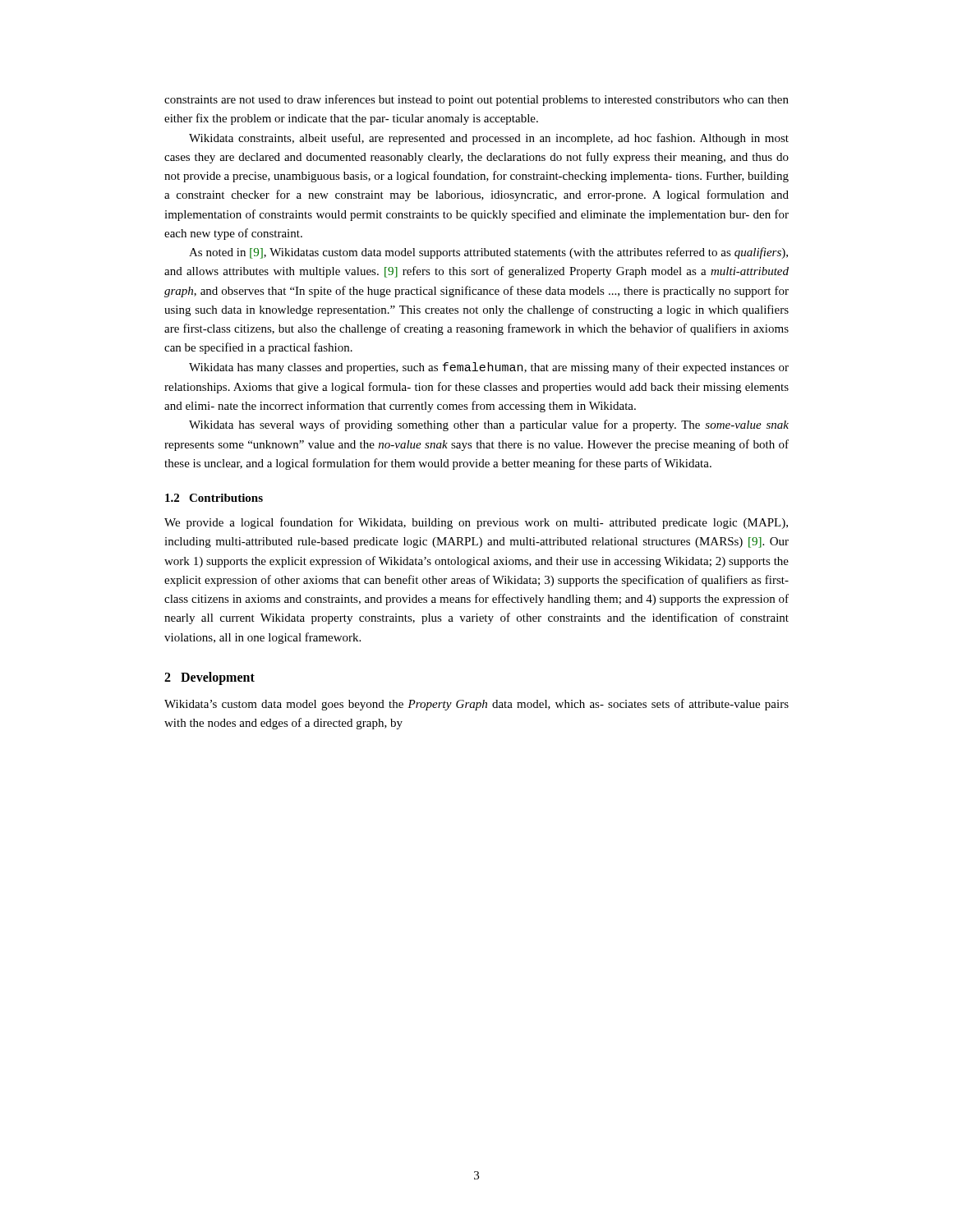This screenshot has height=1232, width=953.
Task: Point to the passage starting "Wikidata’s custom data model goes beyond"
Action: [476, 714]
